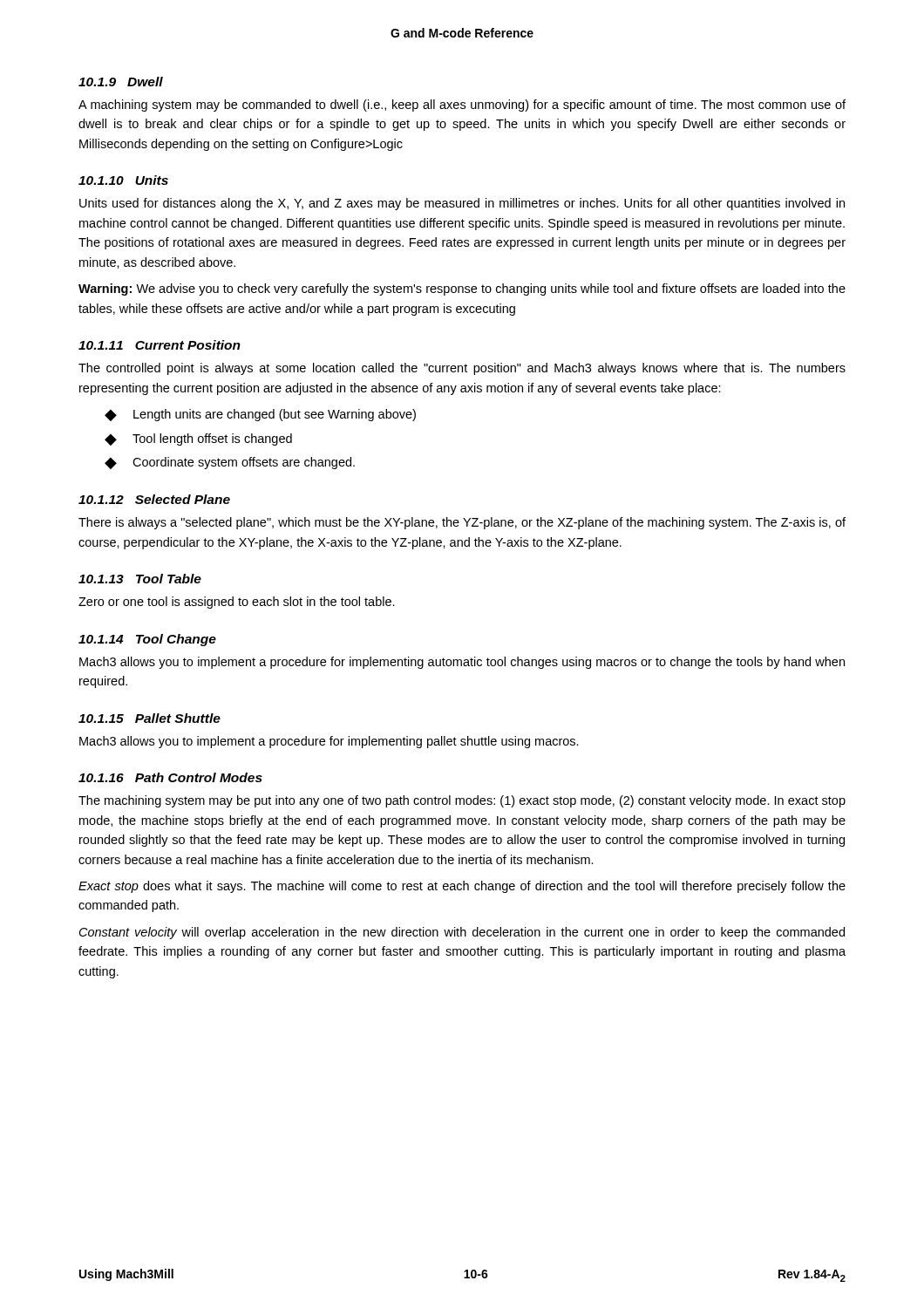This screenshot has height=1308, width=924.
Task: Find the region starting "◆ Coordinate system offsets are changed."
Action: click(x=230, y=463)
